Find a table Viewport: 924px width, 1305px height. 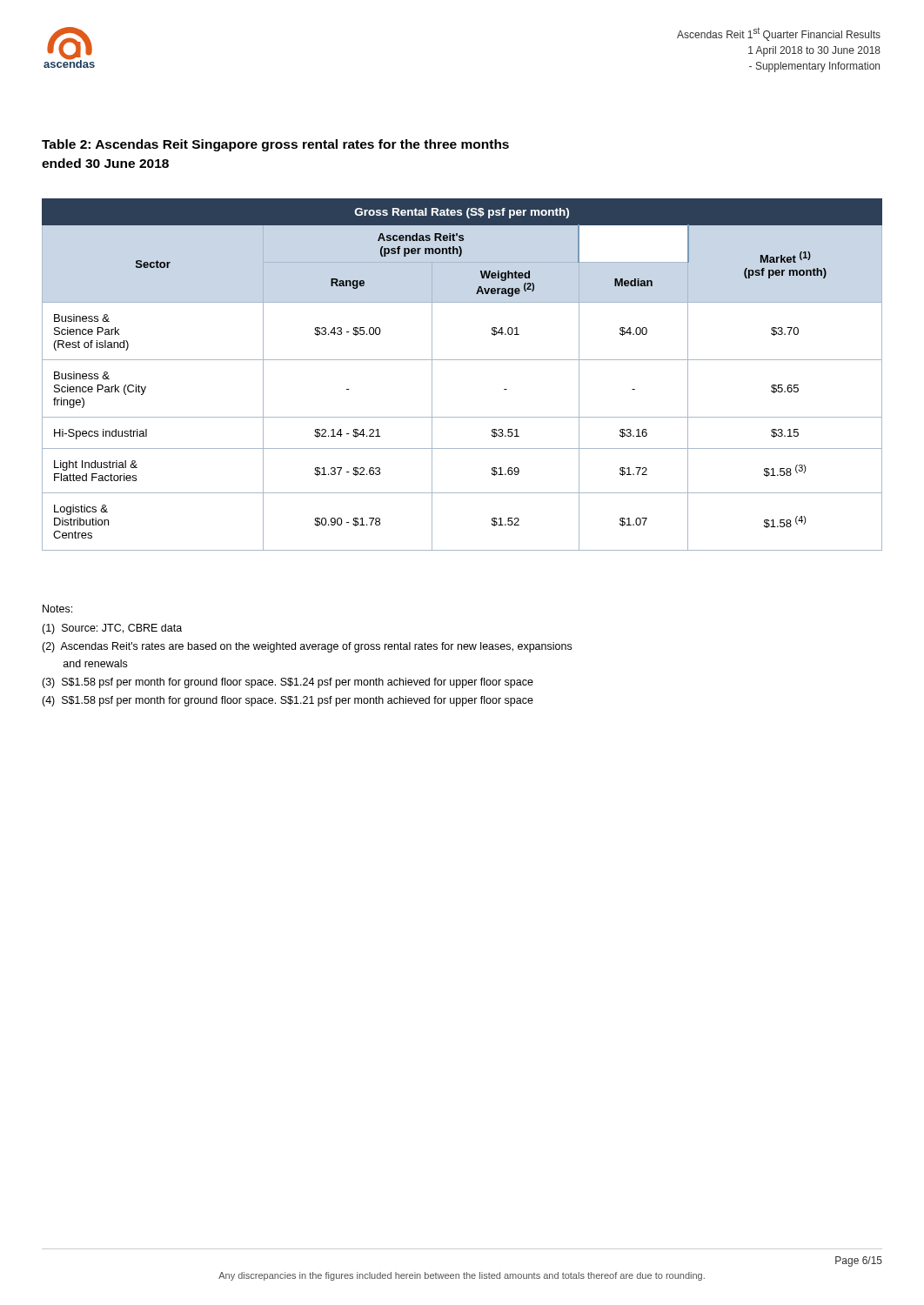(462, 375)
